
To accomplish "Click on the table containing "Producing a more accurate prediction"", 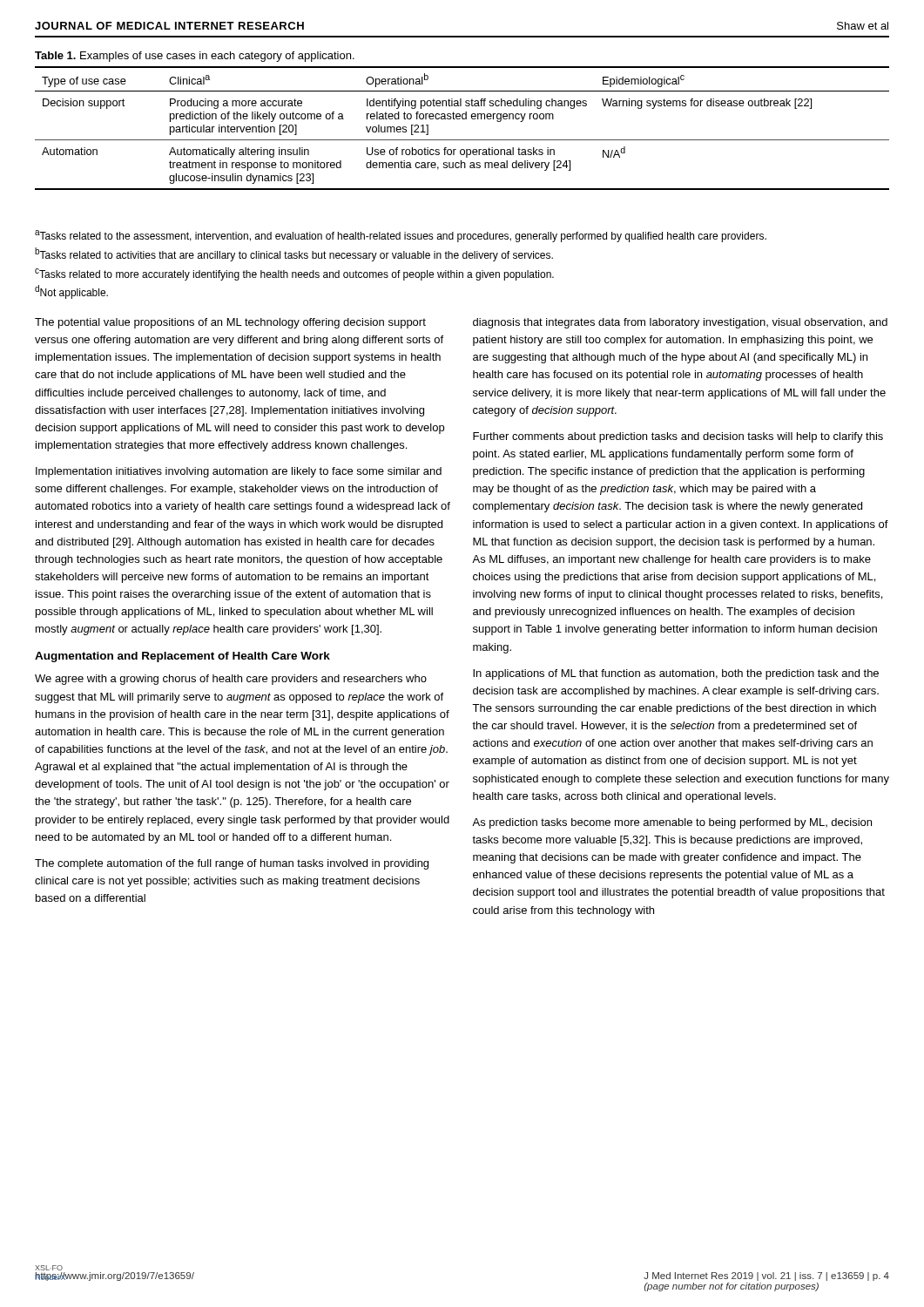I will pos(462,128).
